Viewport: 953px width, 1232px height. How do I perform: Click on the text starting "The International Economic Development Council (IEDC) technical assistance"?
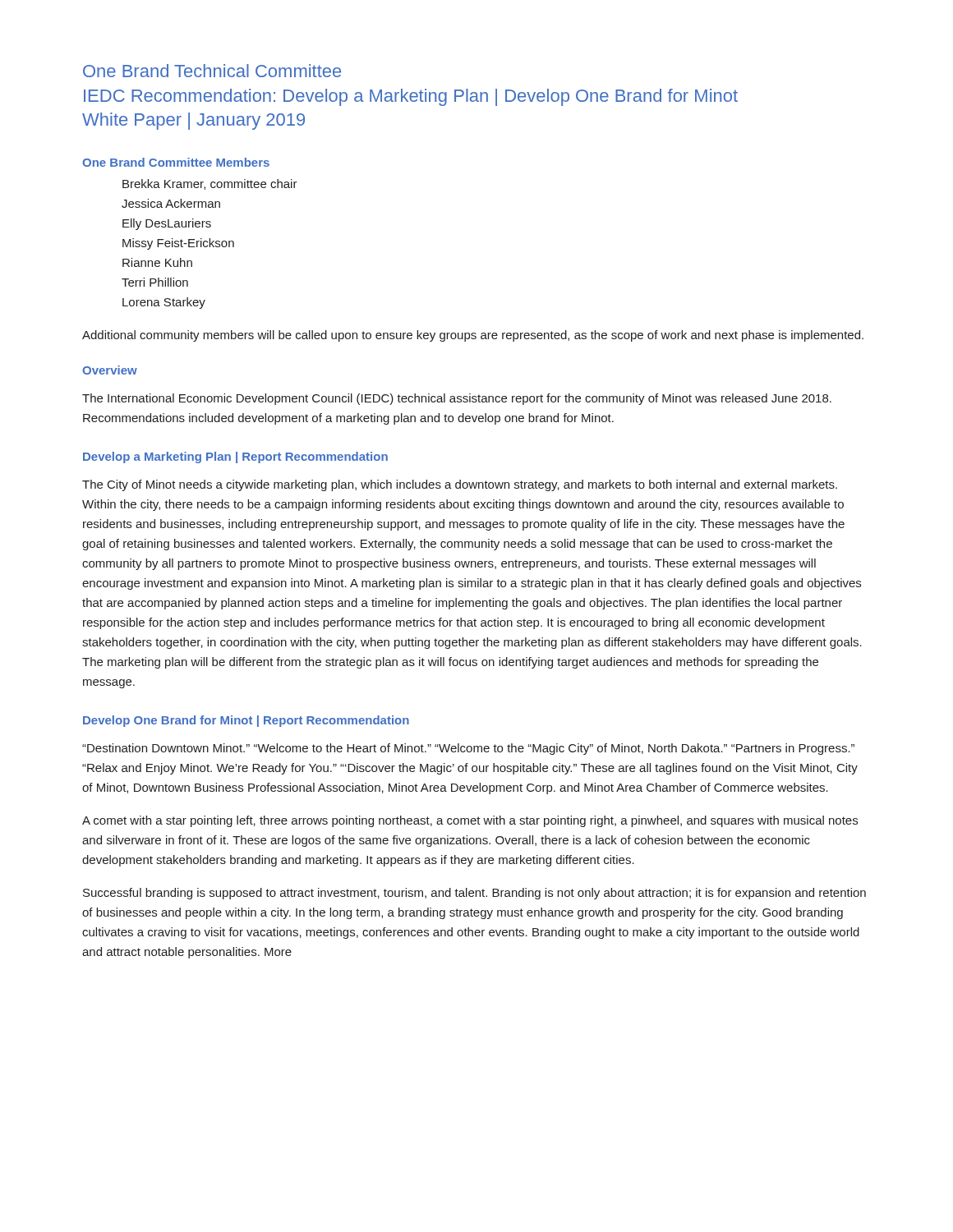click(x=457, y=408)
